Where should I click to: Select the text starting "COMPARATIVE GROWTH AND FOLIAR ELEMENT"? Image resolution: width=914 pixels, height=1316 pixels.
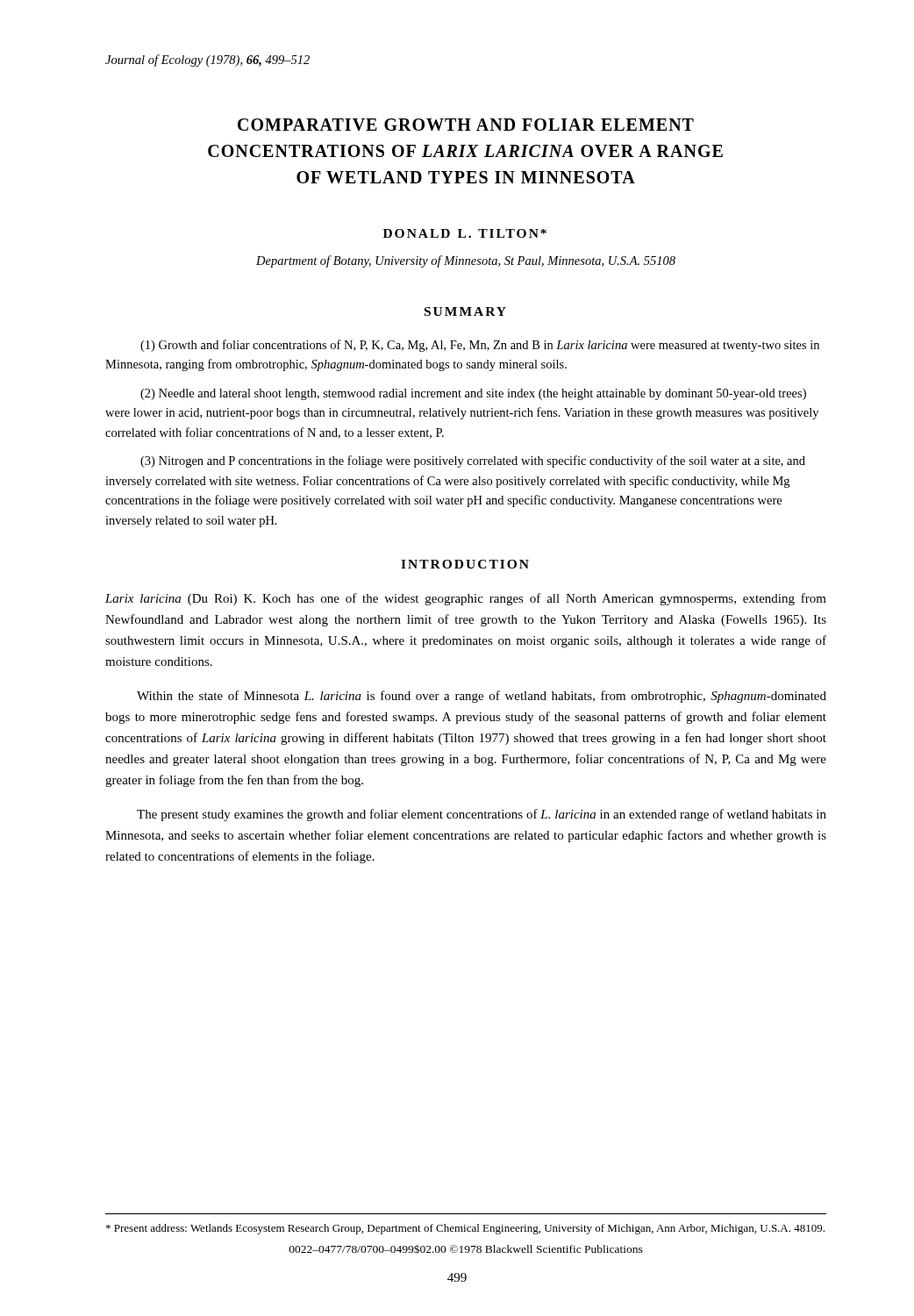click(466, 151)
